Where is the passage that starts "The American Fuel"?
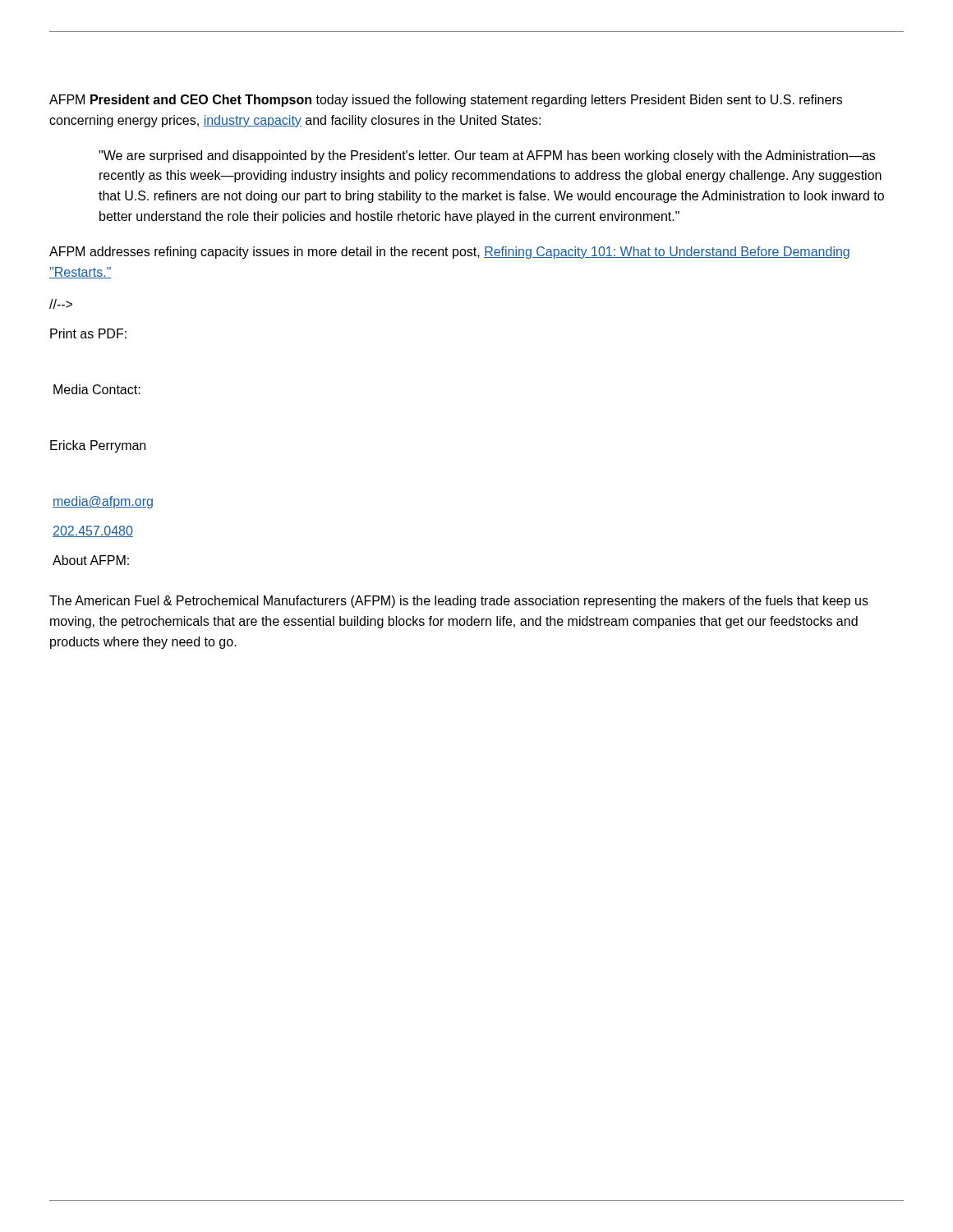 tap(459, 621)
